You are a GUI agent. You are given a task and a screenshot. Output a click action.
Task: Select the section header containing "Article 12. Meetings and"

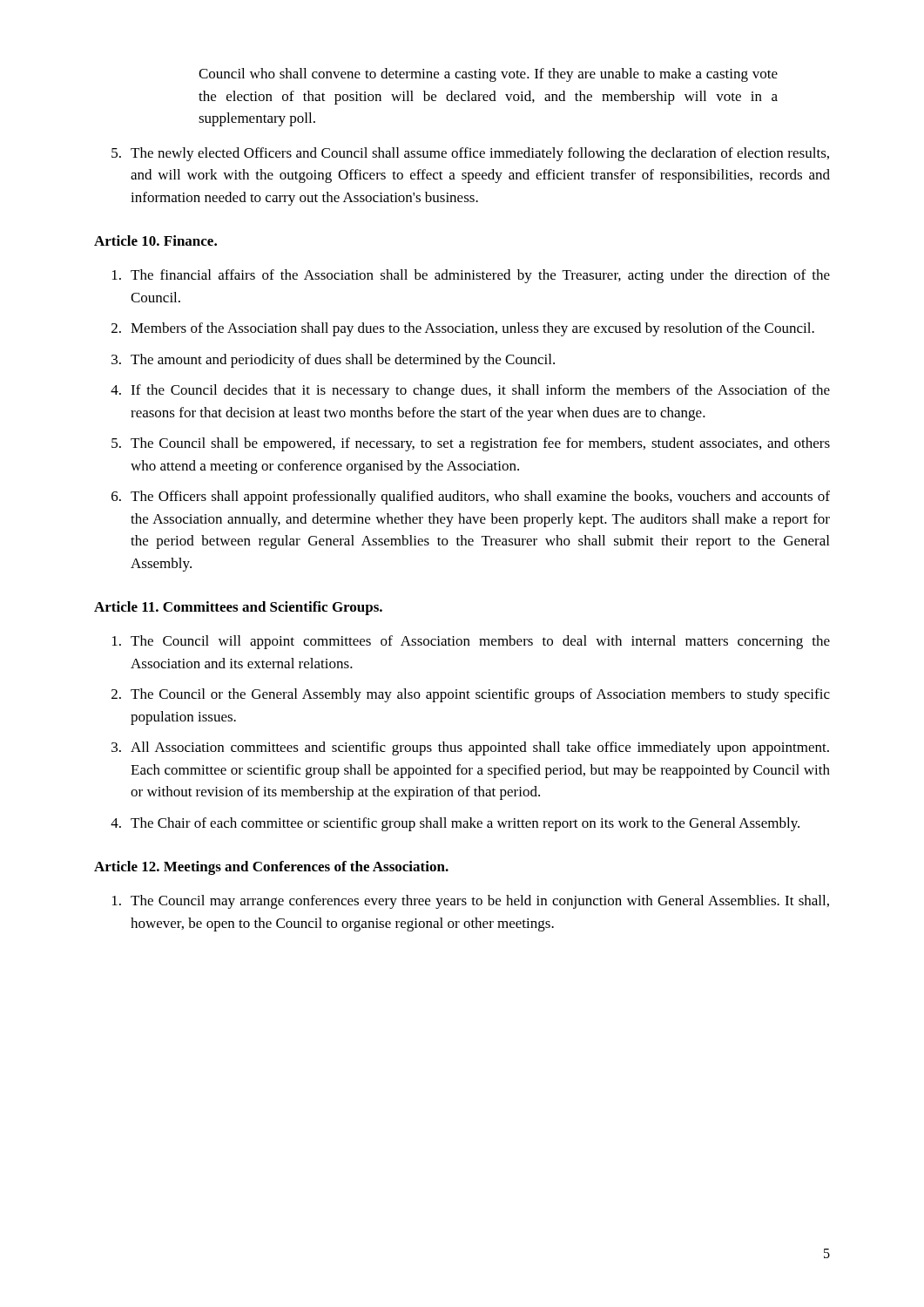(271, 867)
